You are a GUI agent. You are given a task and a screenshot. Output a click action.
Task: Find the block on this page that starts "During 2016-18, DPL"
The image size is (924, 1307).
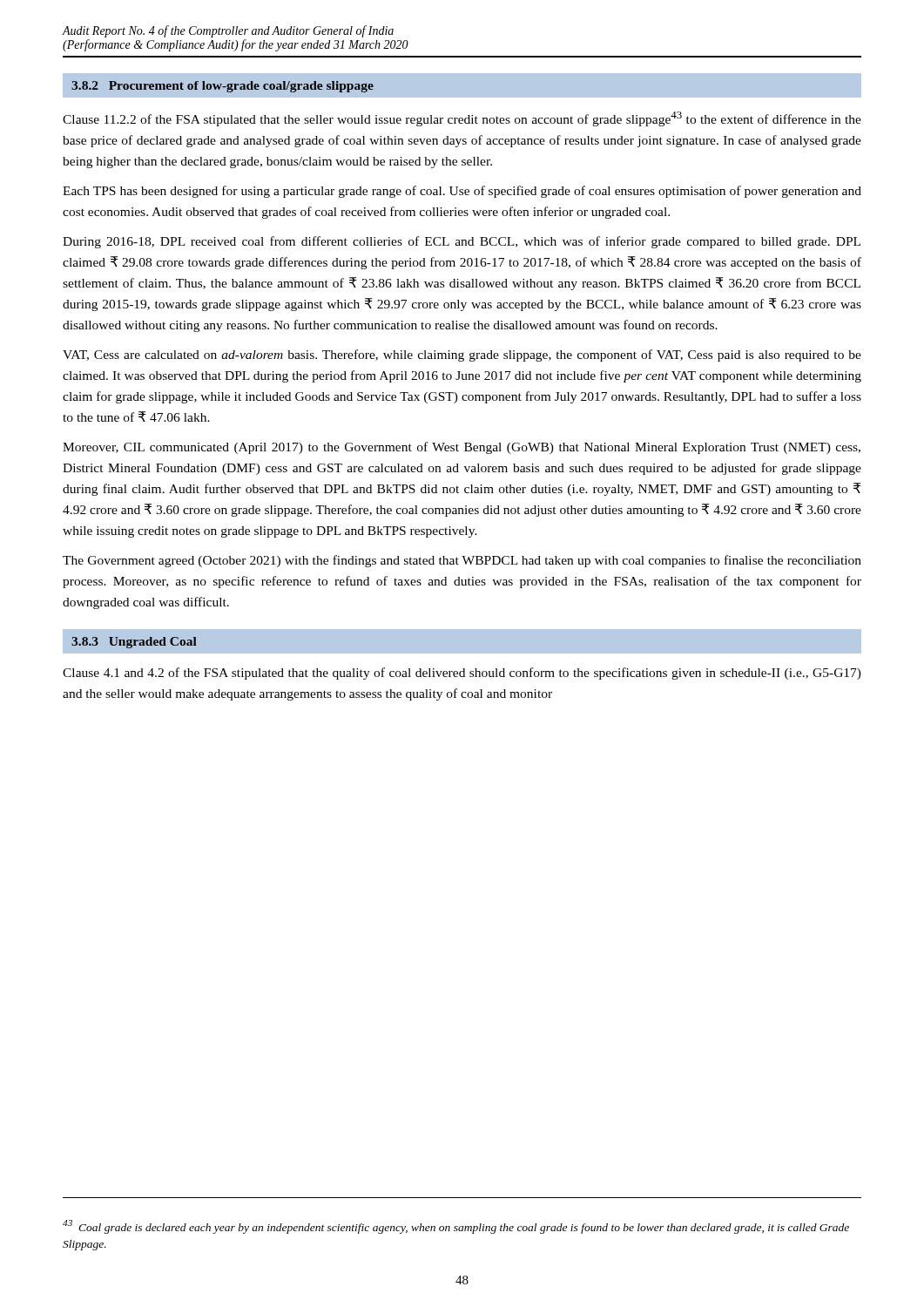tap(462, 283)
